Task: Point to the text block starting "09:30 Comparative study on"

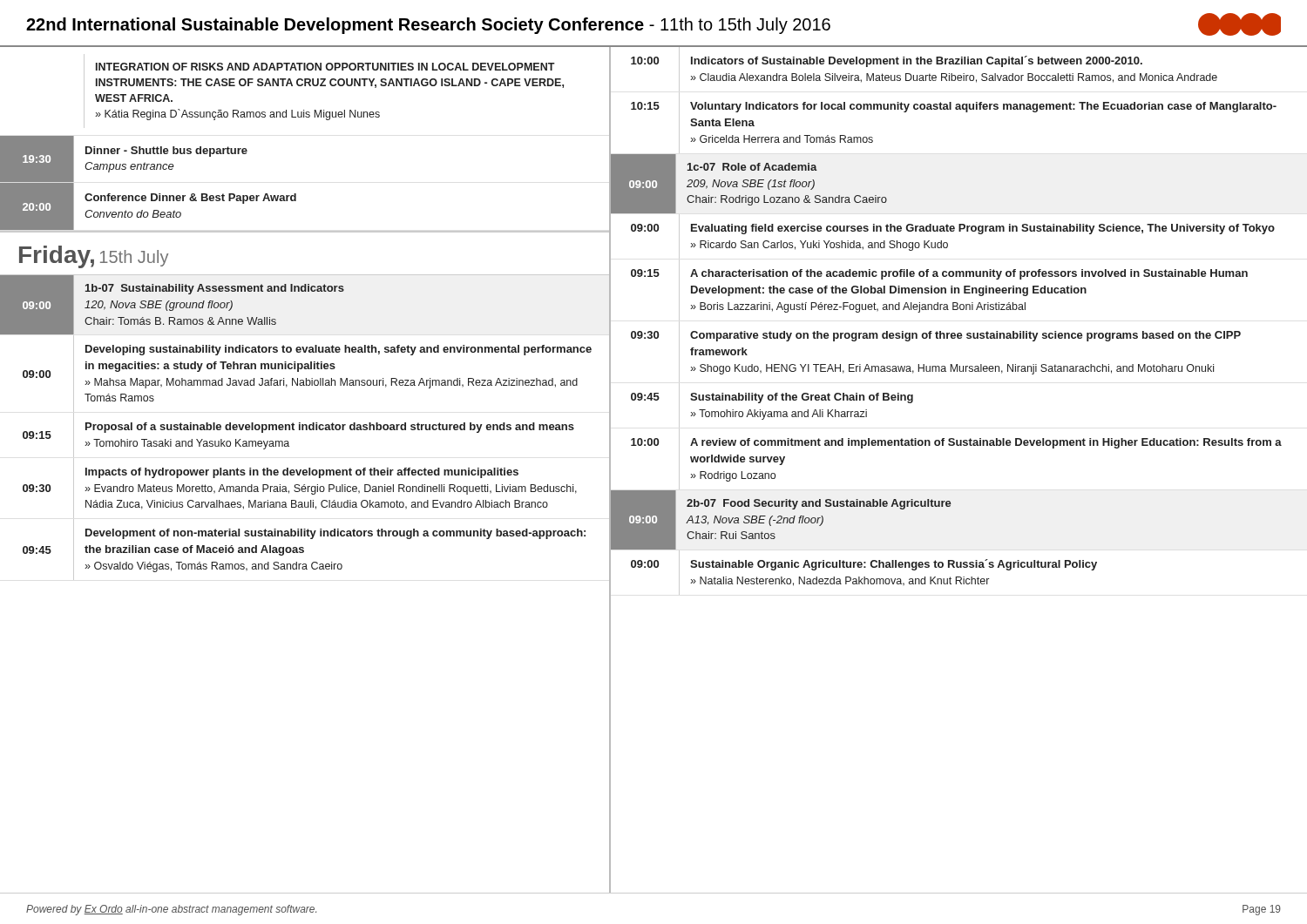Action: pyautogui.click(x=959, y=352)
